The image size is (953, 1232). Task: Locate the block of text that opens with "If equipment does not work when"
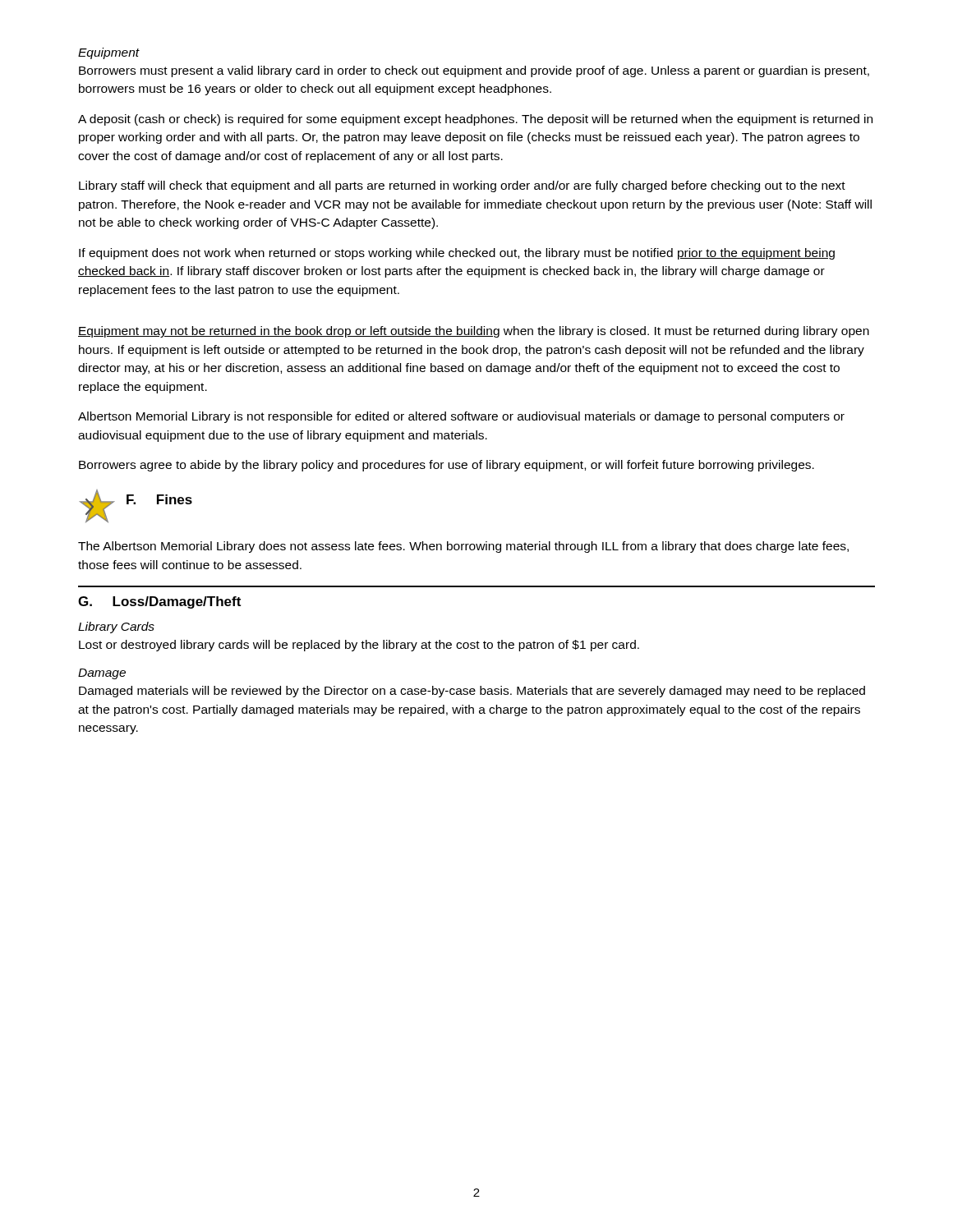476,271
